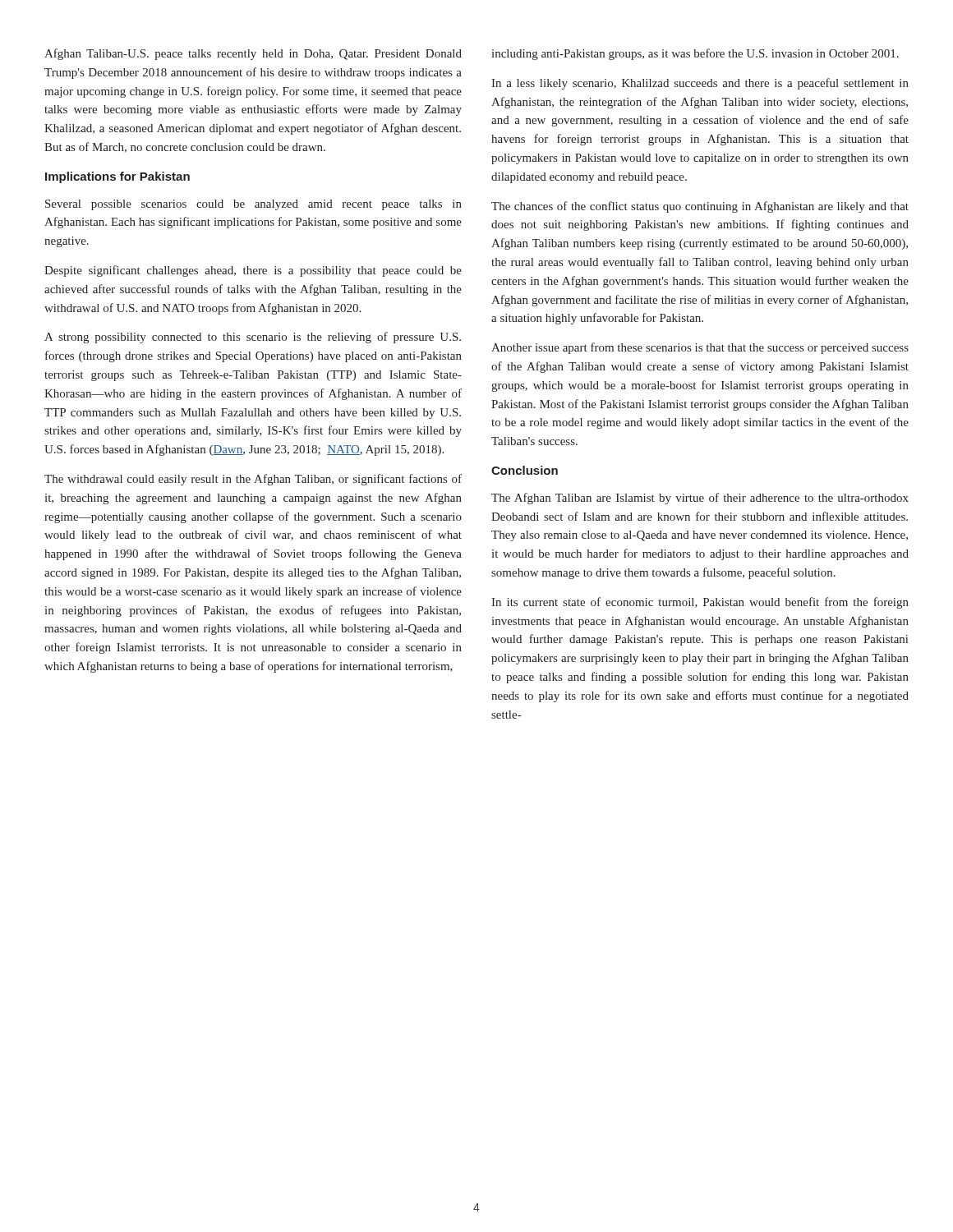The width and height of the screenshot is (953, 1232).
Task: Find the text starting "Another issue apart"
Action: coord(700,395)
